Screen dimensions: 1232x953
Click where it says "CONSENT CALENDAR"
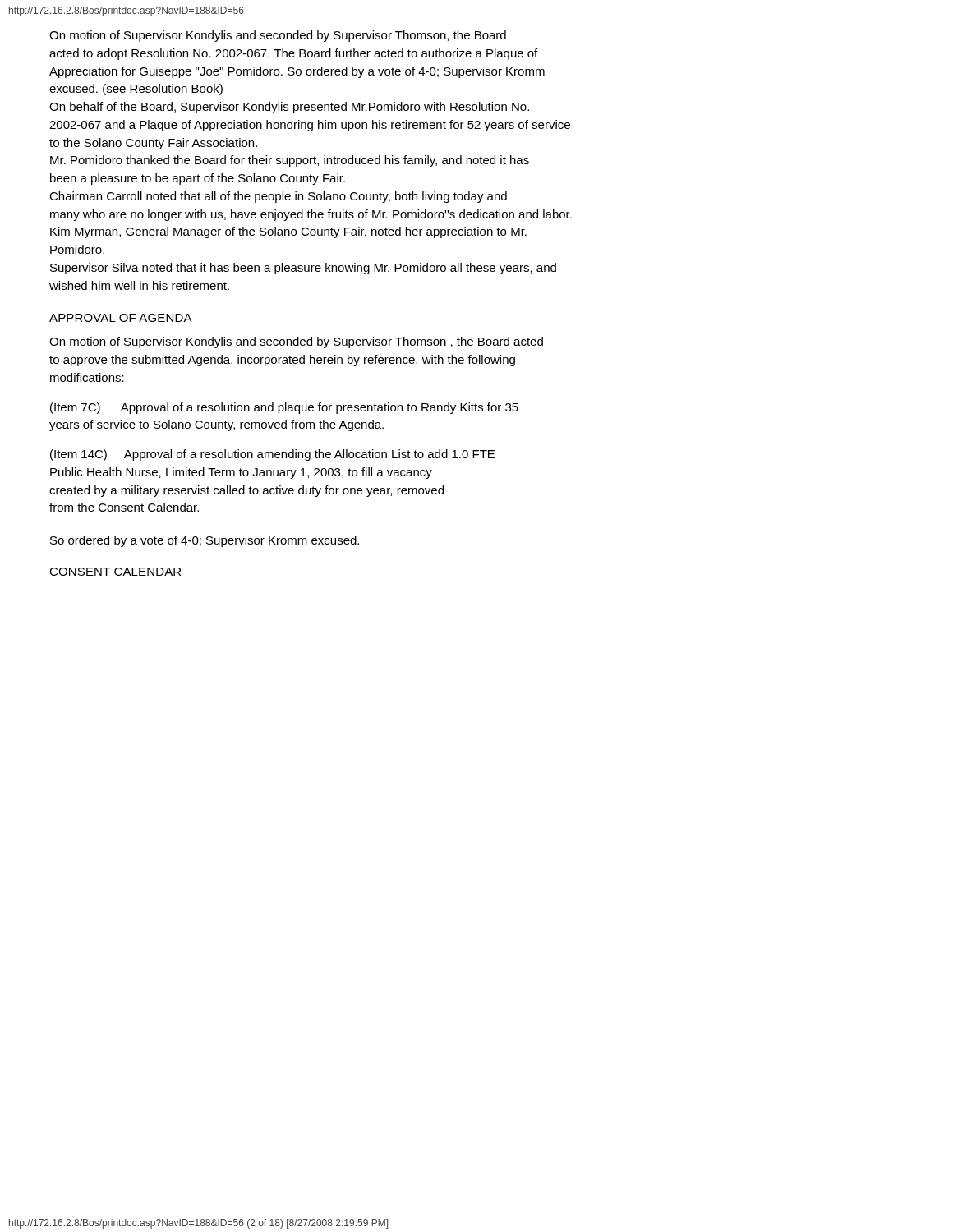[x=116, y=571]
